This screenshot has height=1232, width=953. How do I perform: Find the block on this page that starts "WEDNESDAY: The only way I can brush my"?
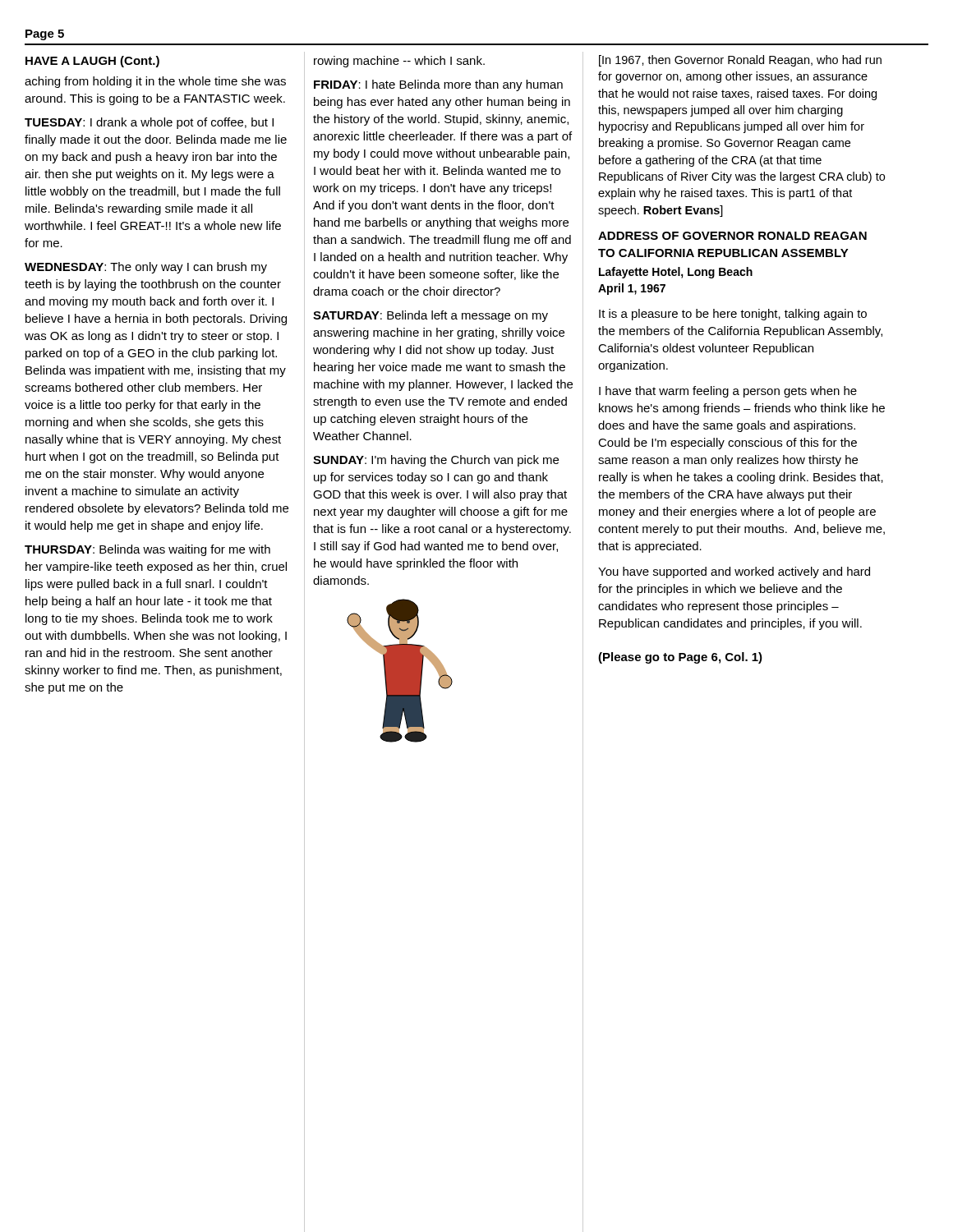pos(157,396)
